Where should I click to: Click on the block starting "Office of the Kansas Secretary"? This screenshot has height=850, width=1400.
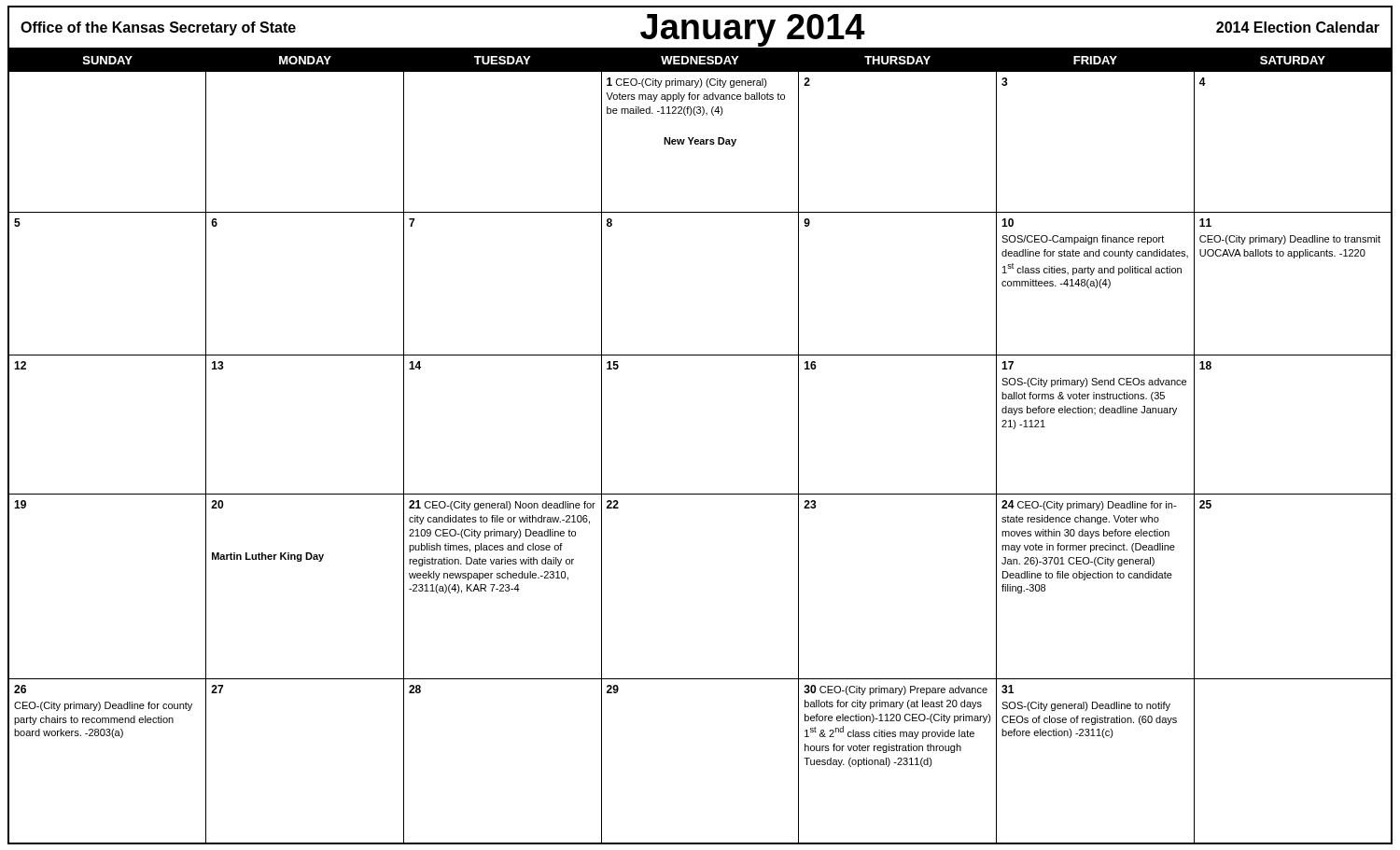158,27
